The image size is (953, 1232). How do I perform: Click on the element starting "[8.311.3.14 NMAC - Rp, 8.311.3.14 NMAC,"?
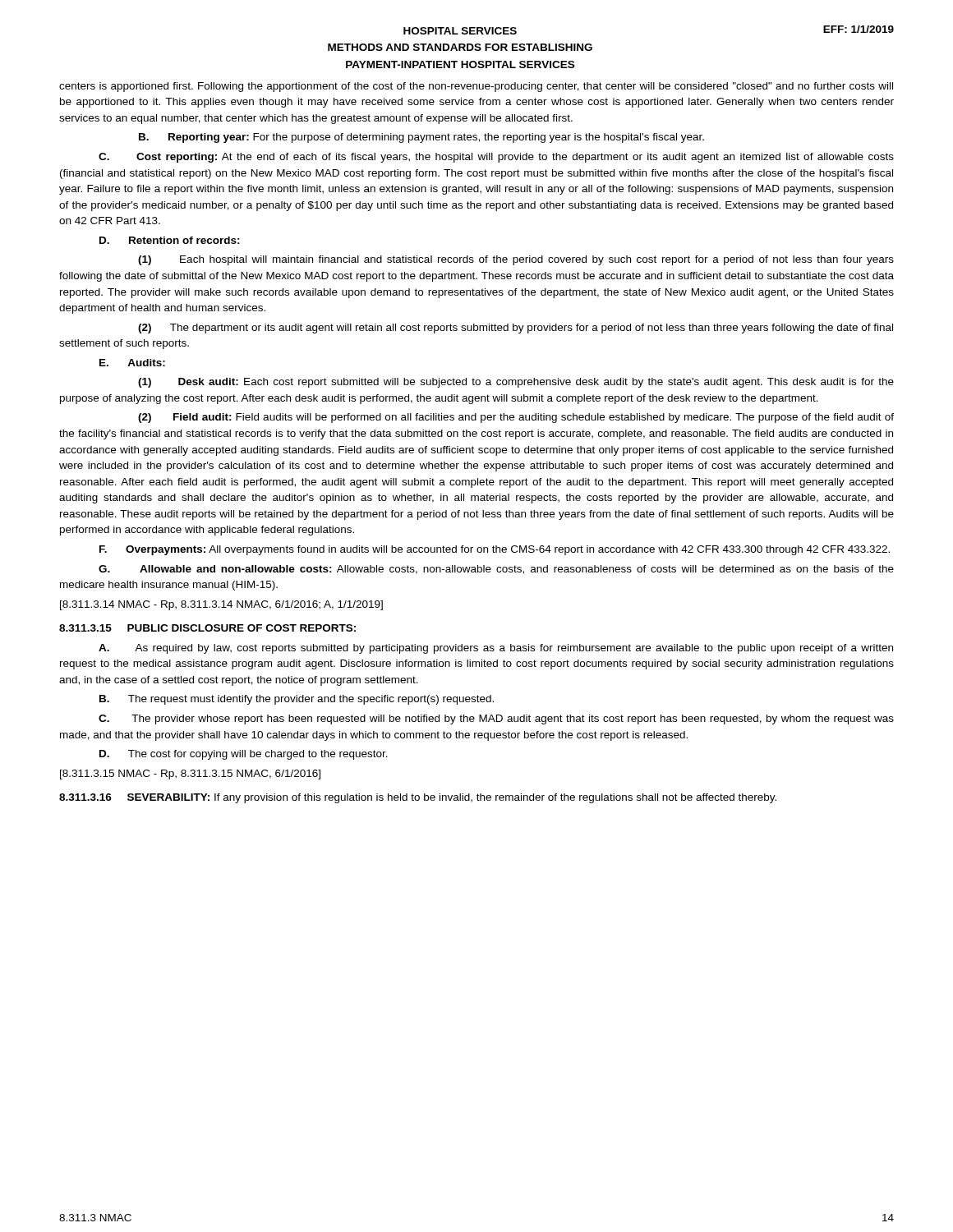[221, 604]
